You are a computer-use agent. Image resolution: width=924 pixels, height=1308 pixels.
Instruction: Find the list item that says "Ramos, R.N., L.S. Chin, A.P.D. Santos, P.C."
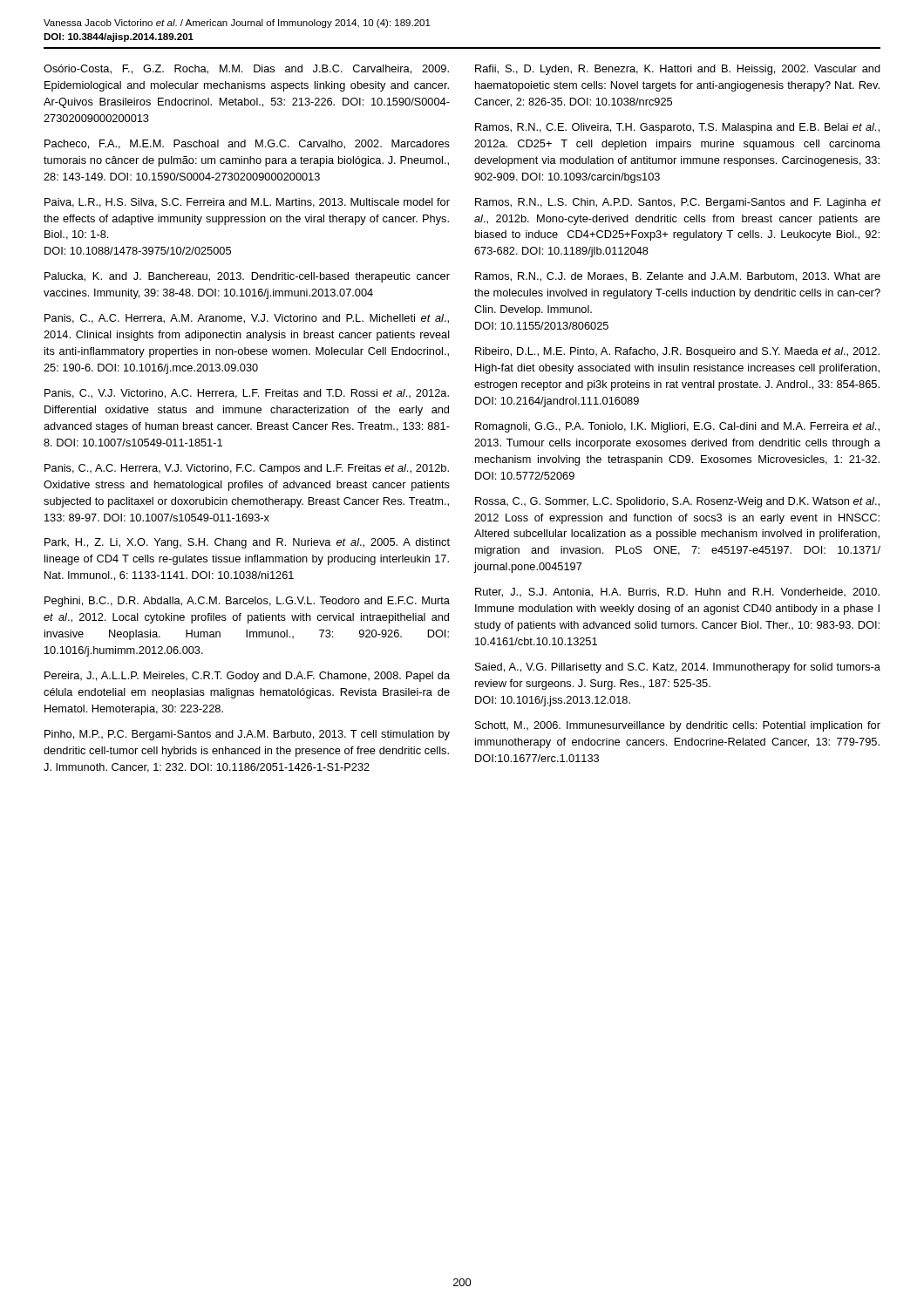point(677,226)
